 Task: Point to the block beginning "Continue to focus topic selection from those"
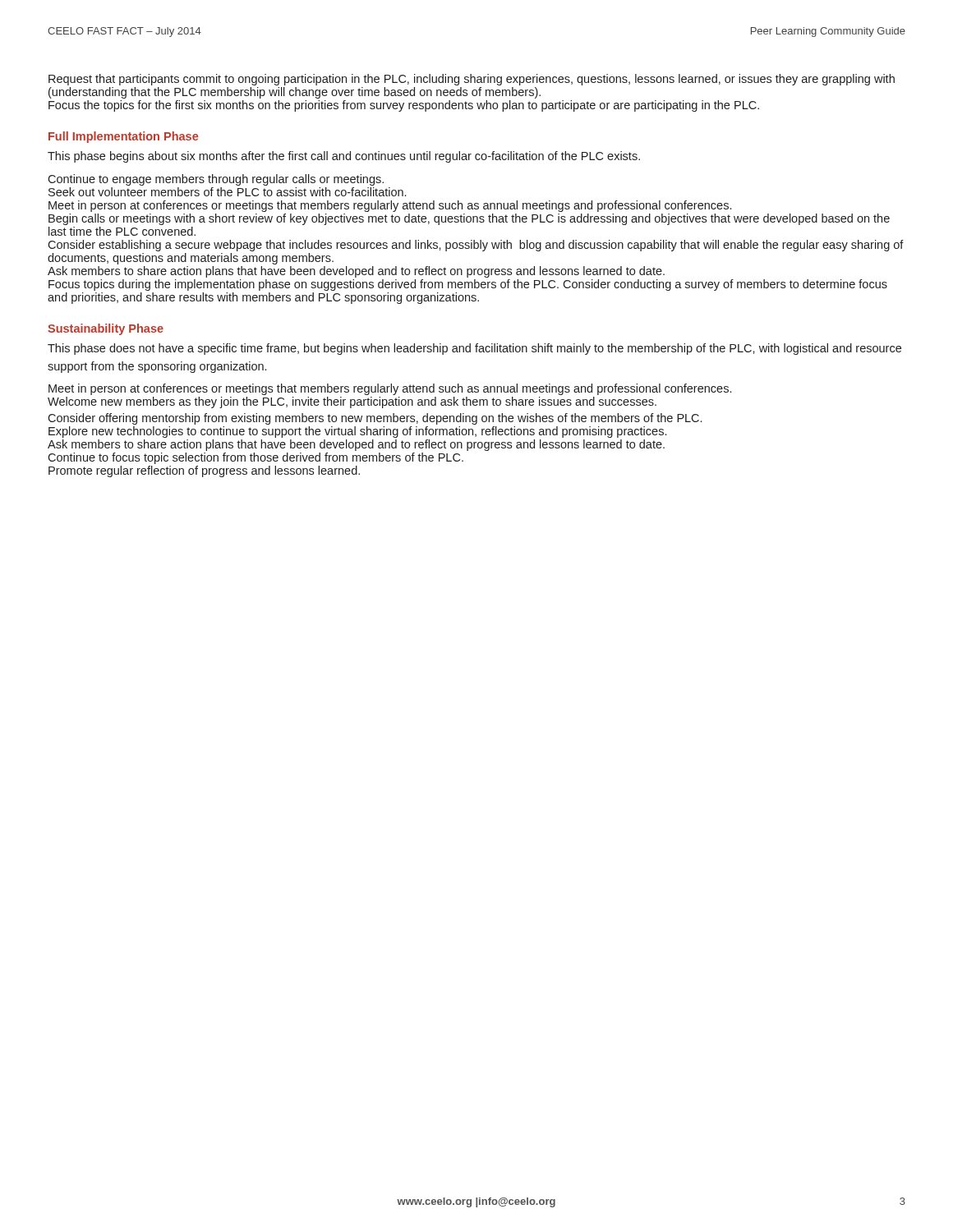coord(476,458)
